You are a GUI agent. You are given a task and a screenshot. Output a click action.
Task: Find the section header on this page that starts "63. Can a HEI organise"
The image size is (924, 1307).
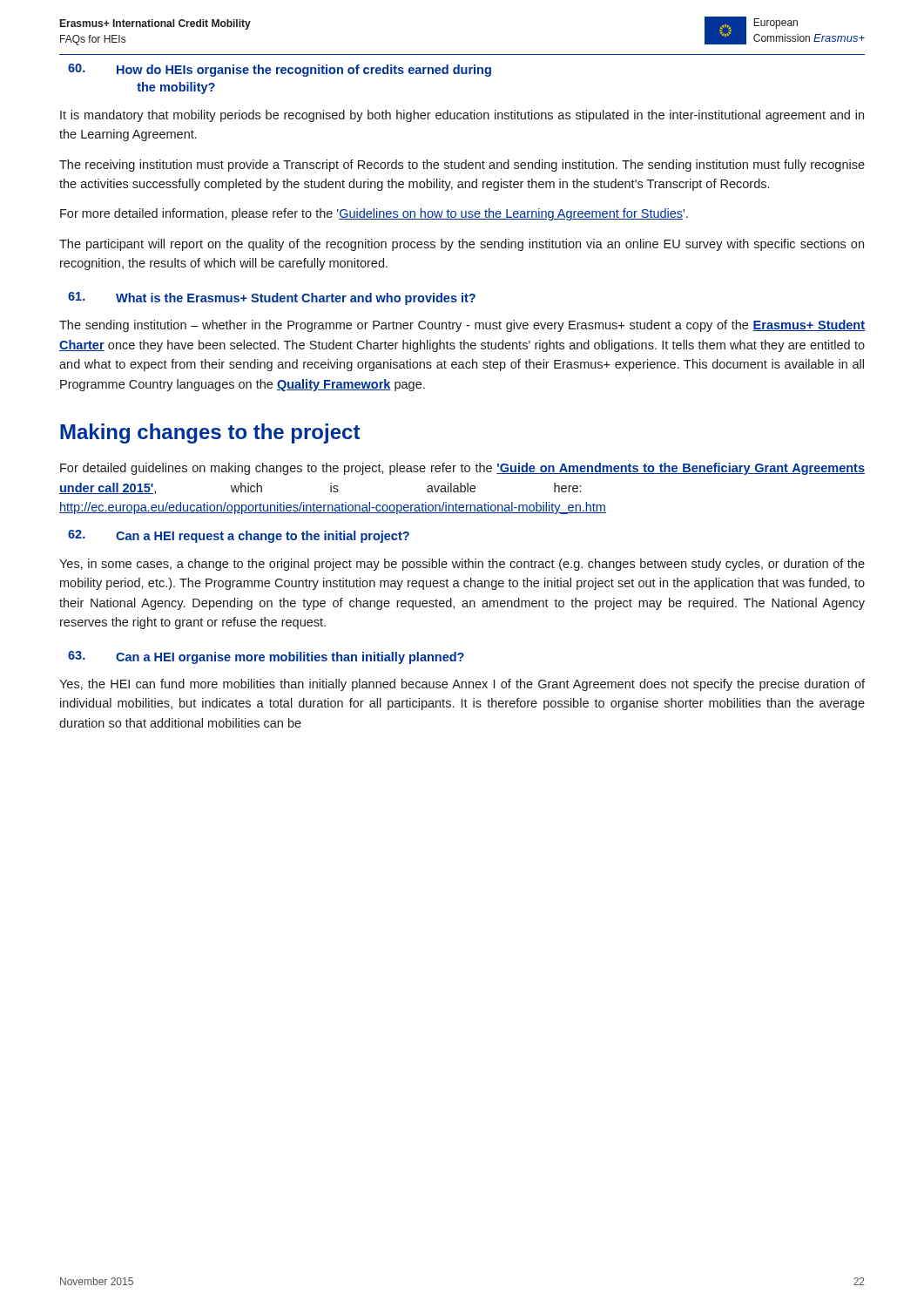pos(266,657)
